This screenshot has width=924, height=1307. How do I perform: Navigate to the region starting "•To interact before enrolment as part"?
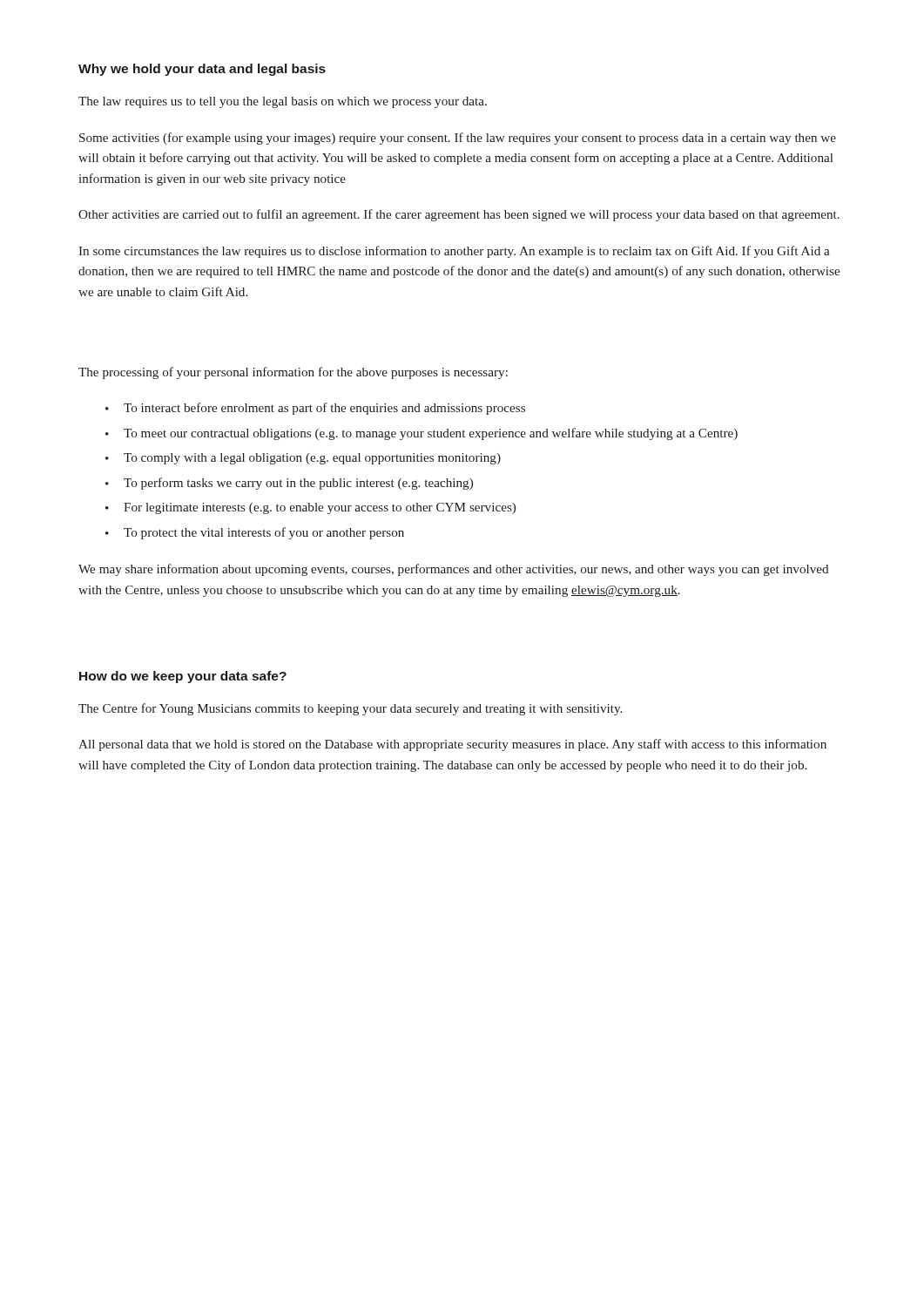click(475, 408)
